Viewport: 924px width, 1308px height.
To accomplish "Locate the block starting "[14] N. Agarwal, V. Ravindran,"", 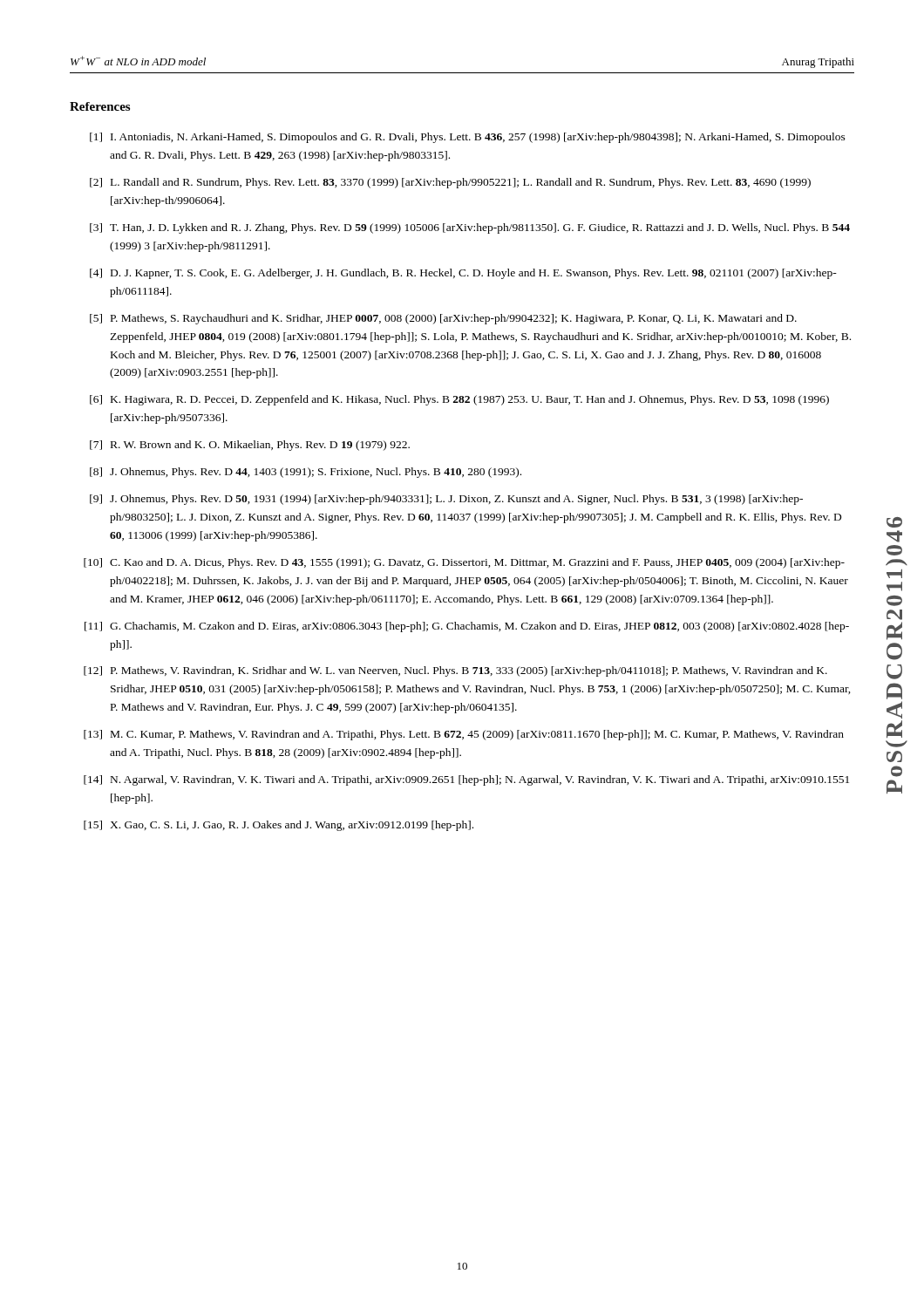I will click(x=462, y=789).
